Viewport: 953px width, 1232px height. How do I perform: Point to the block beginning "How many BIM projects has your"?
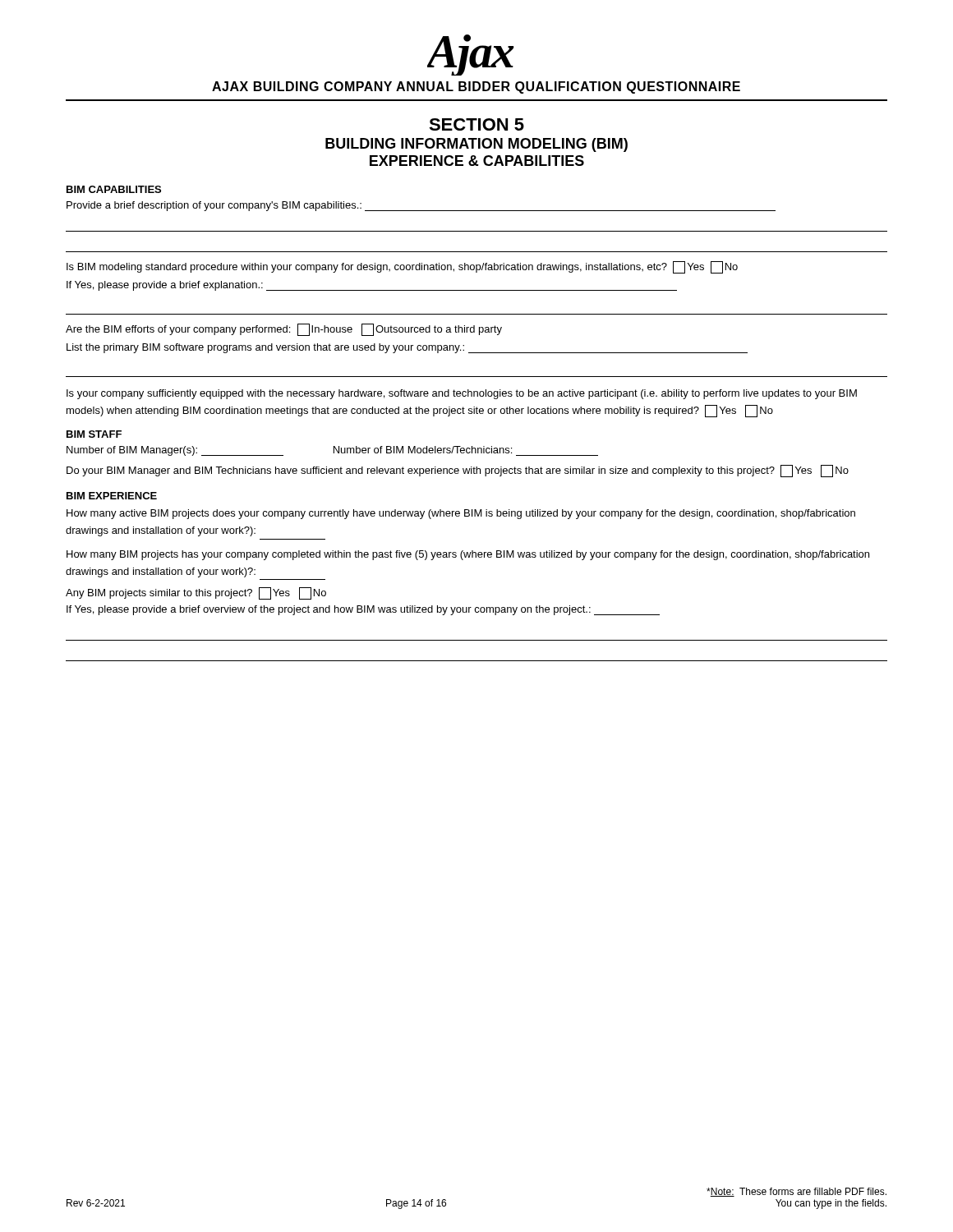pyautogui.click(x=468, y=564)
